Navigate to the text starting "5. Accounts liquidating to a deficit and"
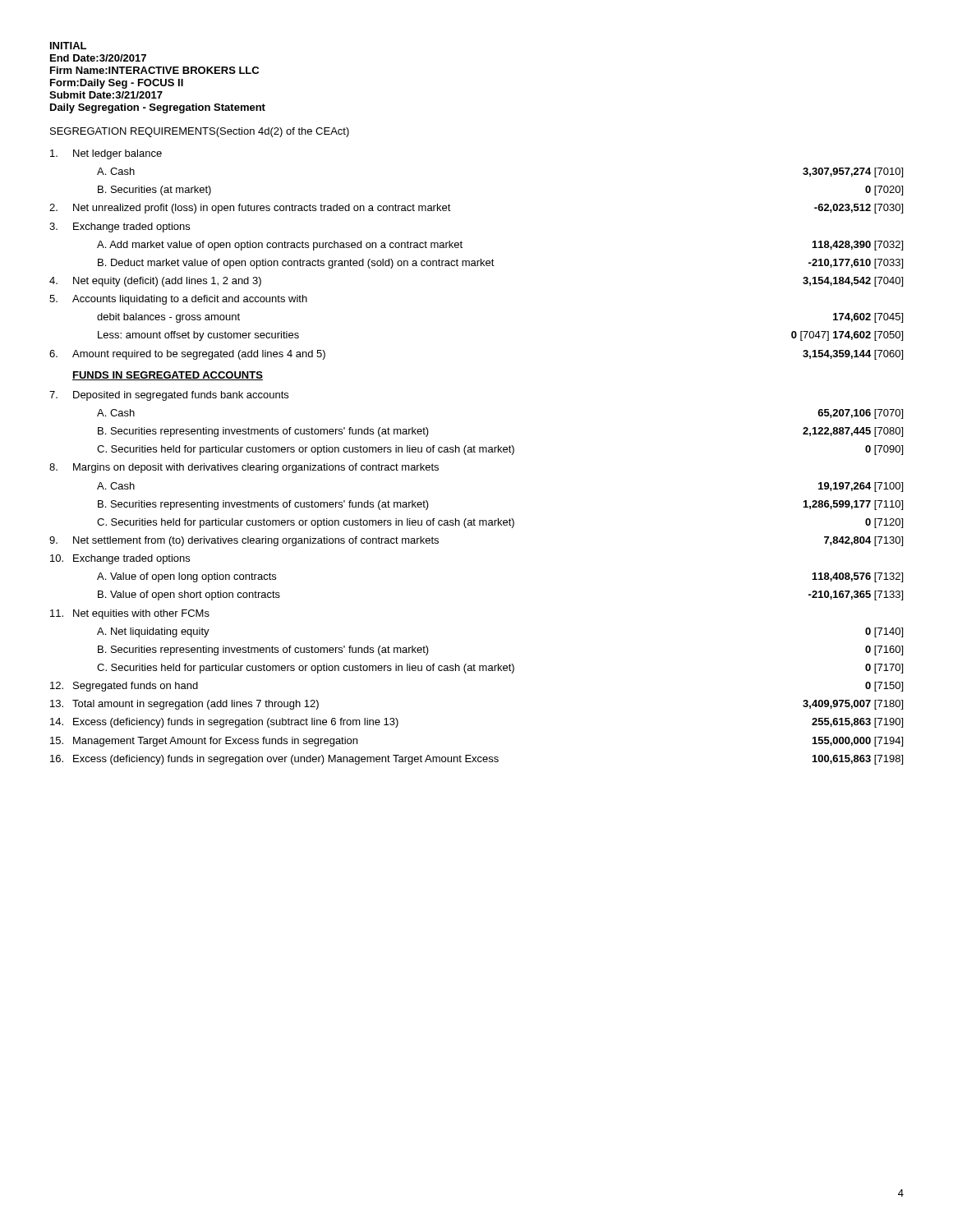953x1232 pixels. (178, 300)
